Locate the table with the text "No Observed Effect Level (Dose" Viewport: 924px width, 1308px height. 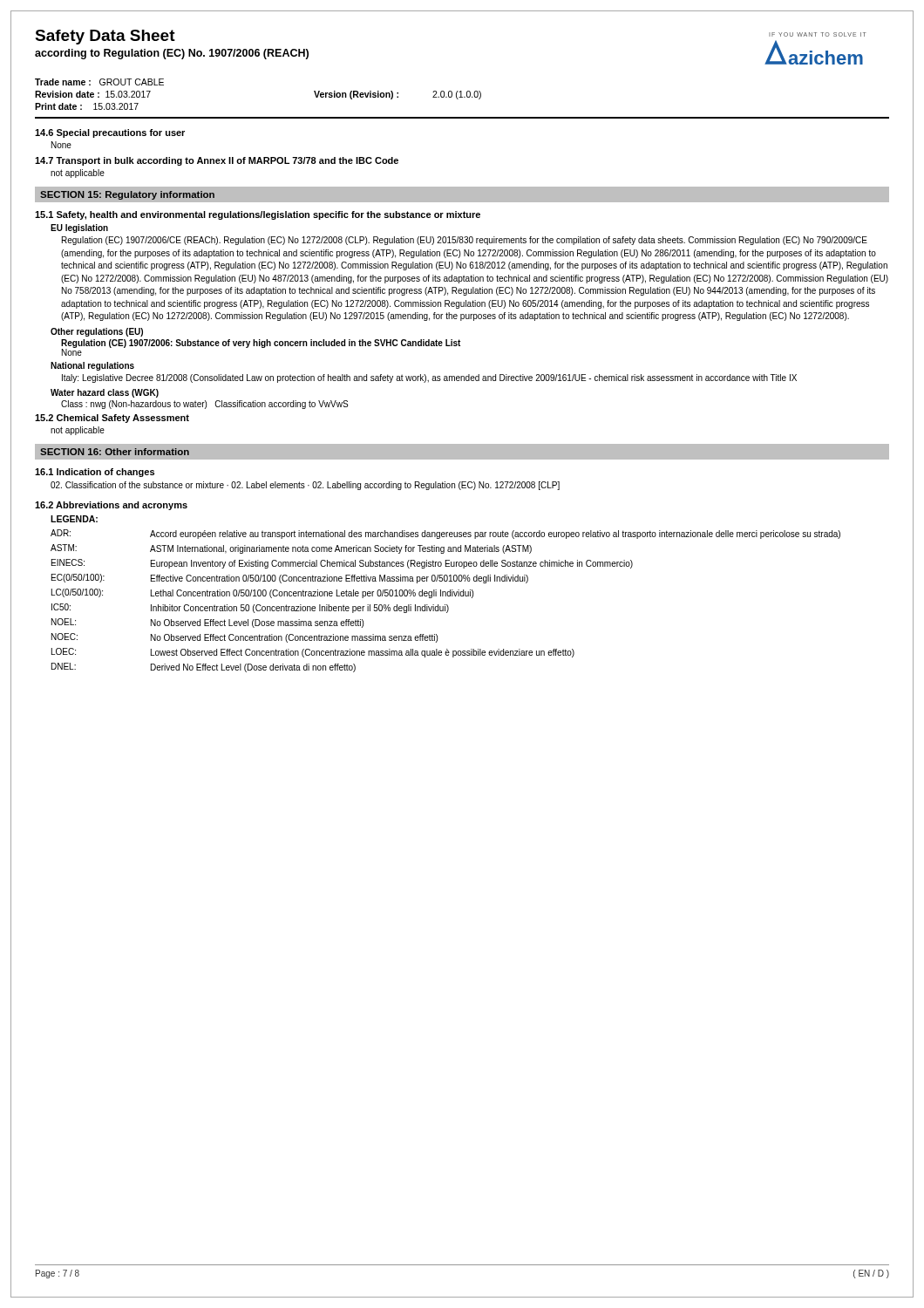tap(470, 594)
